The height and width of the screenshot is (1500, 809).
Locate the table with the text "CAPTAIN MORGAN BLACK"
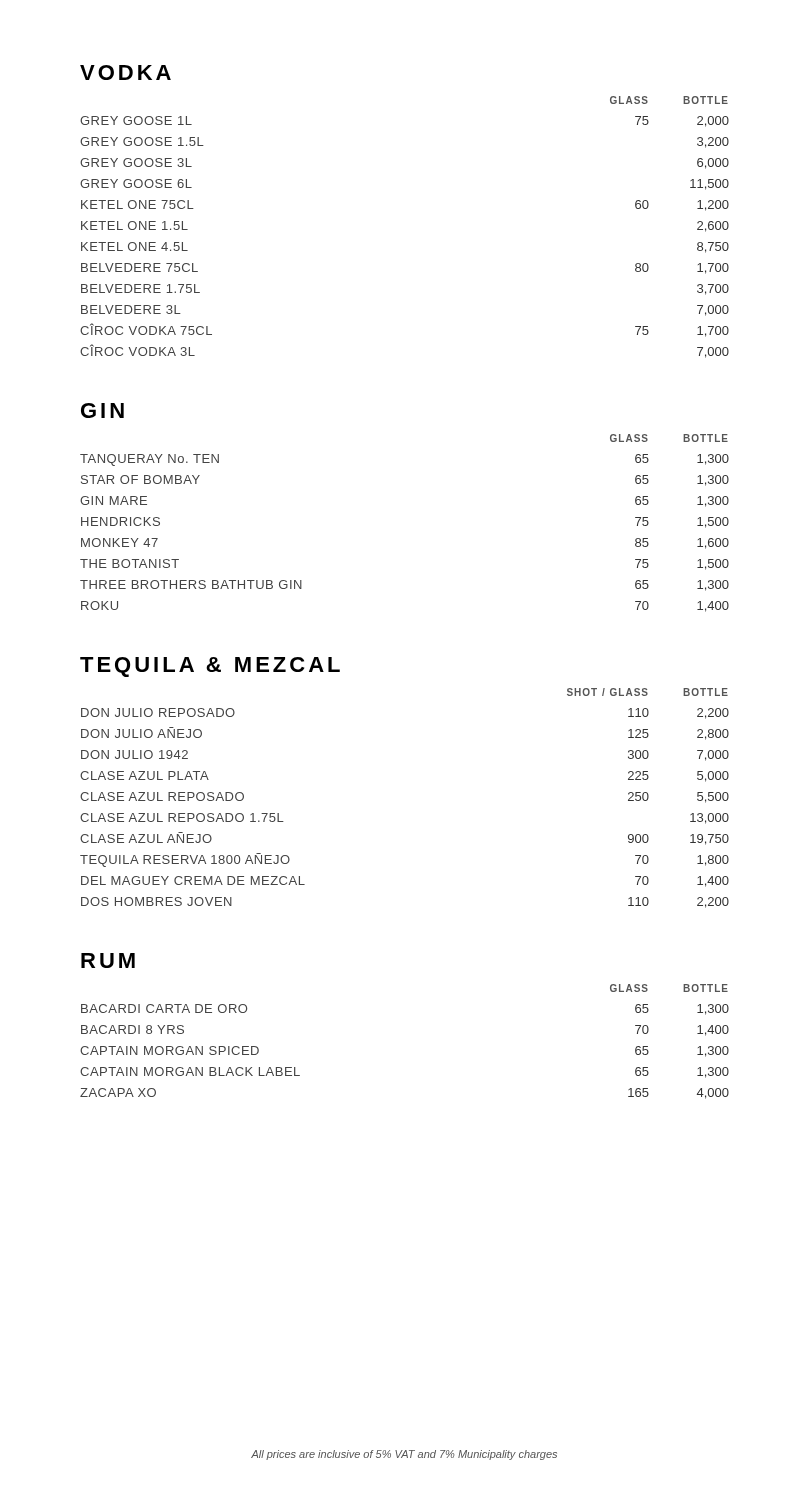click(x=404, y=1041)
